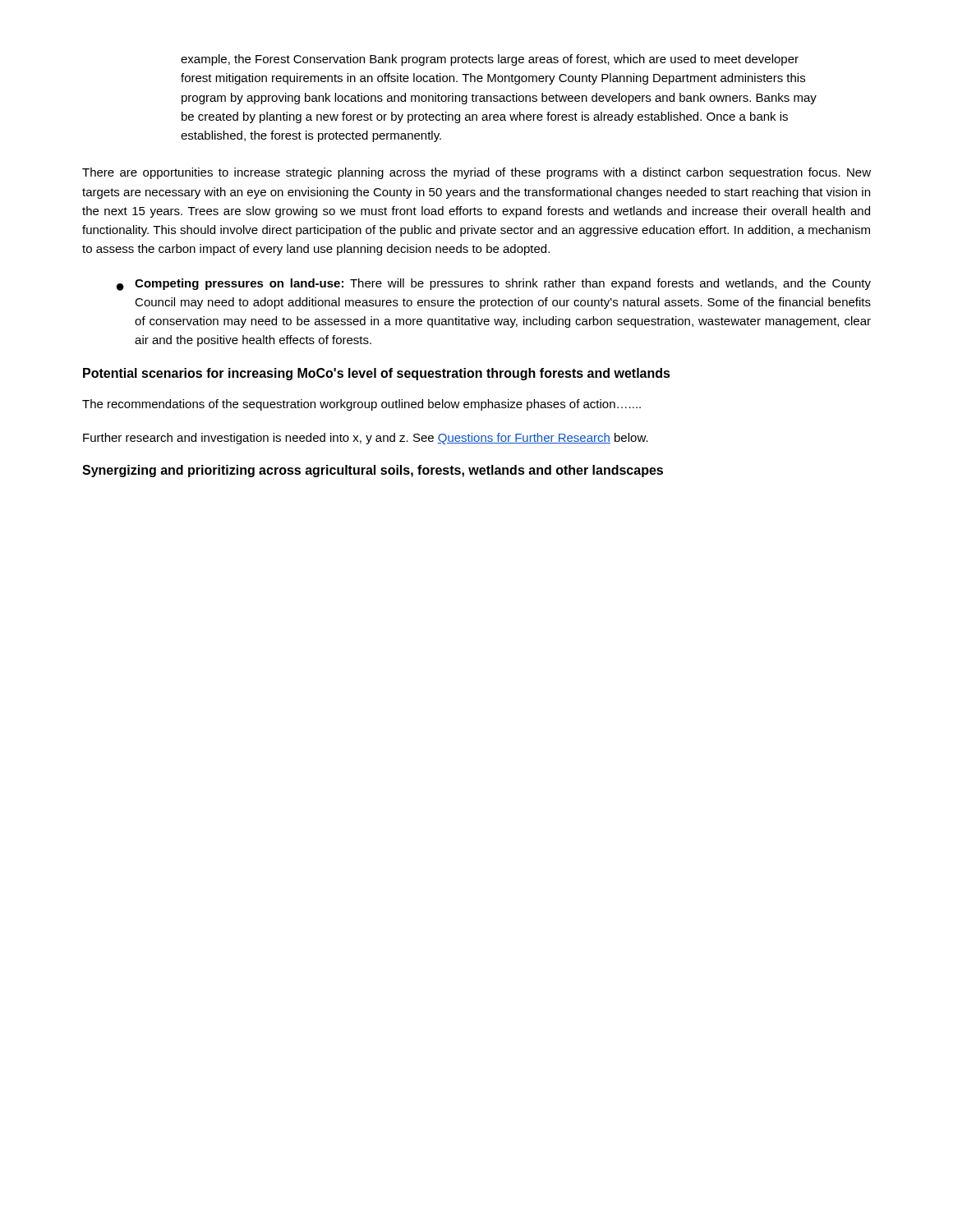
Task: Locate the text block with the text "Further research and investigation is needed"
Action: tap(365, 437)
